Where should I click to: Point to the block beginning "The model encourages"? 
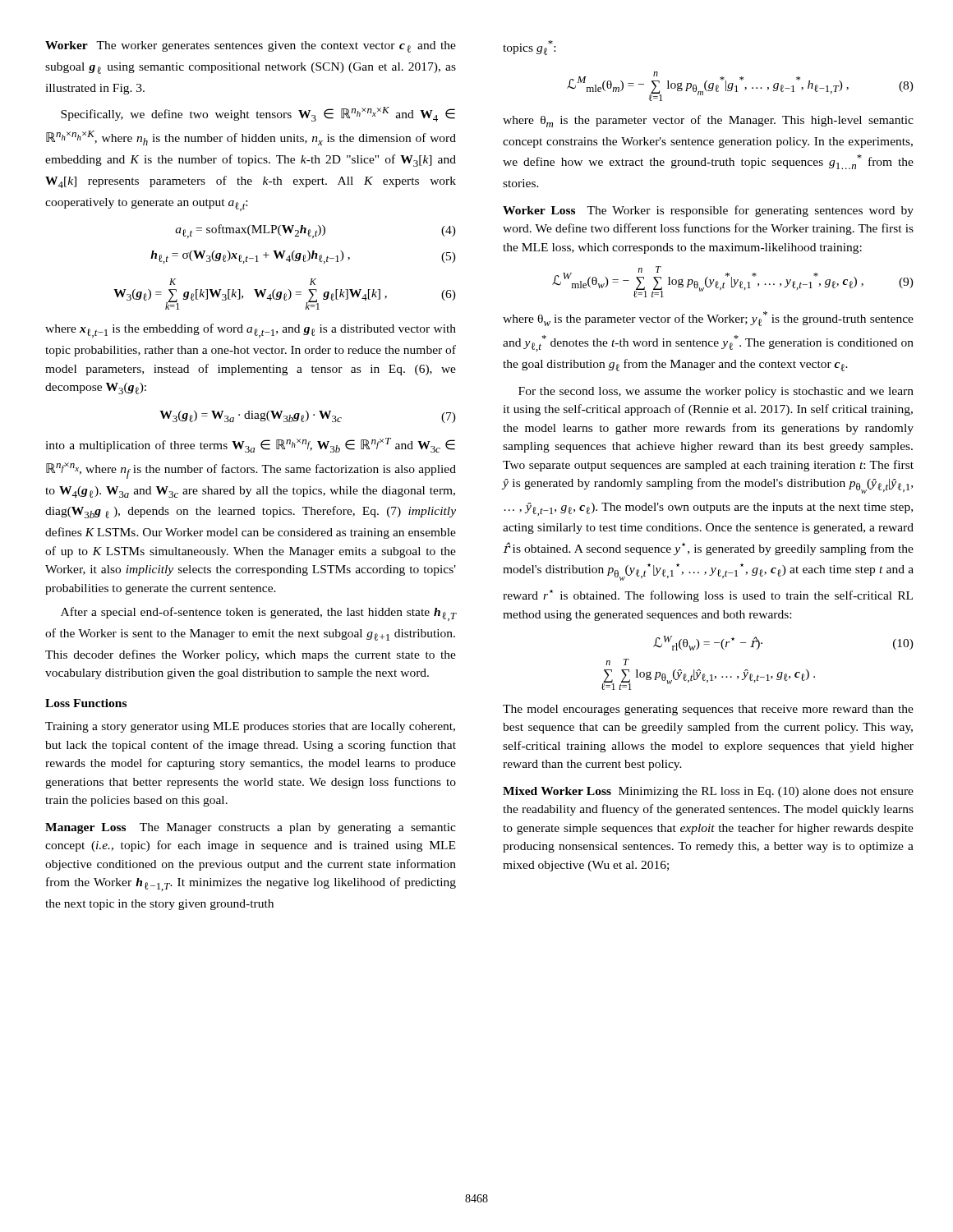(x=708, y=737)
